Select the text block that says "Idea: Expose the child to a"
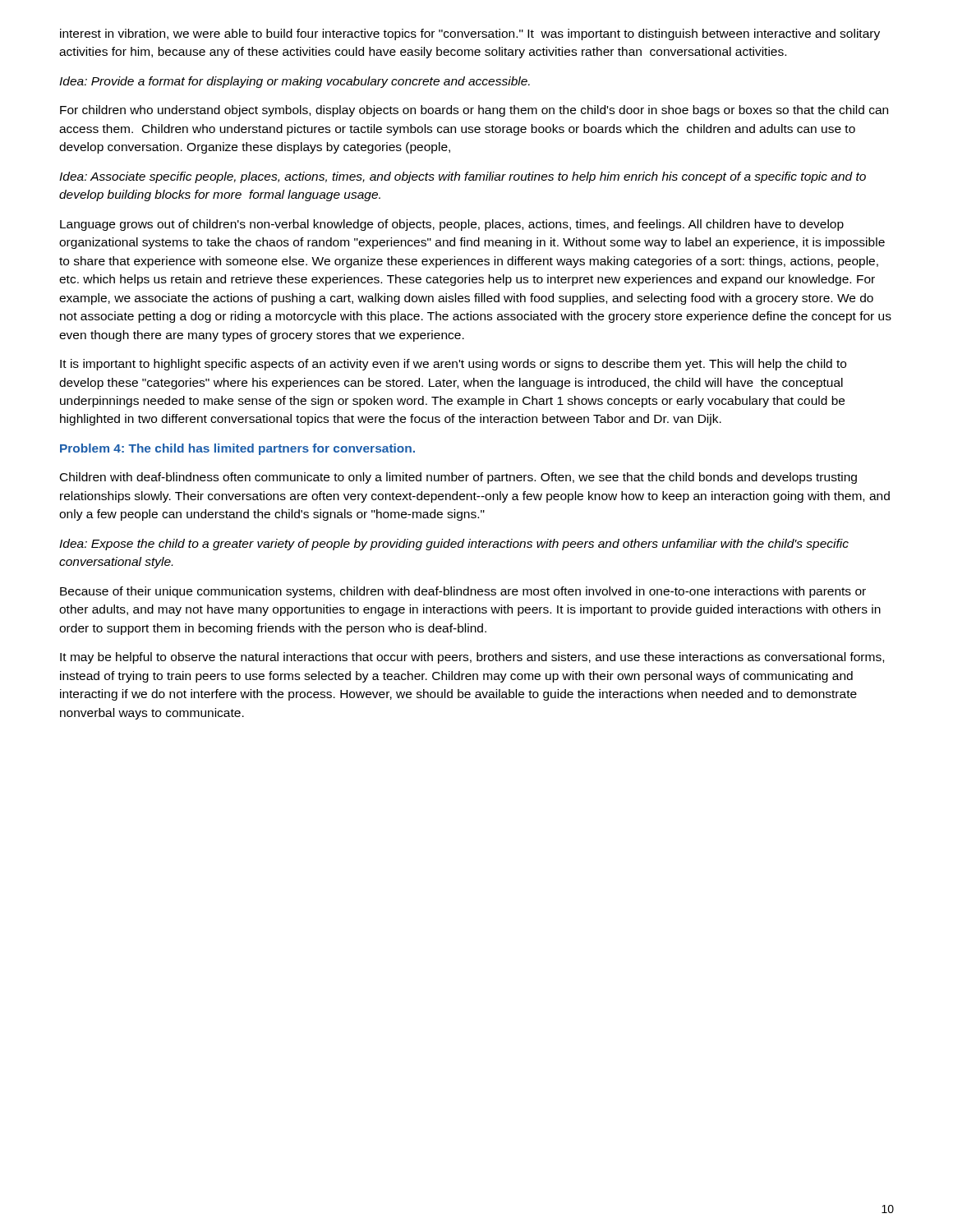The image size is (953, 1232). pos(454,552)
